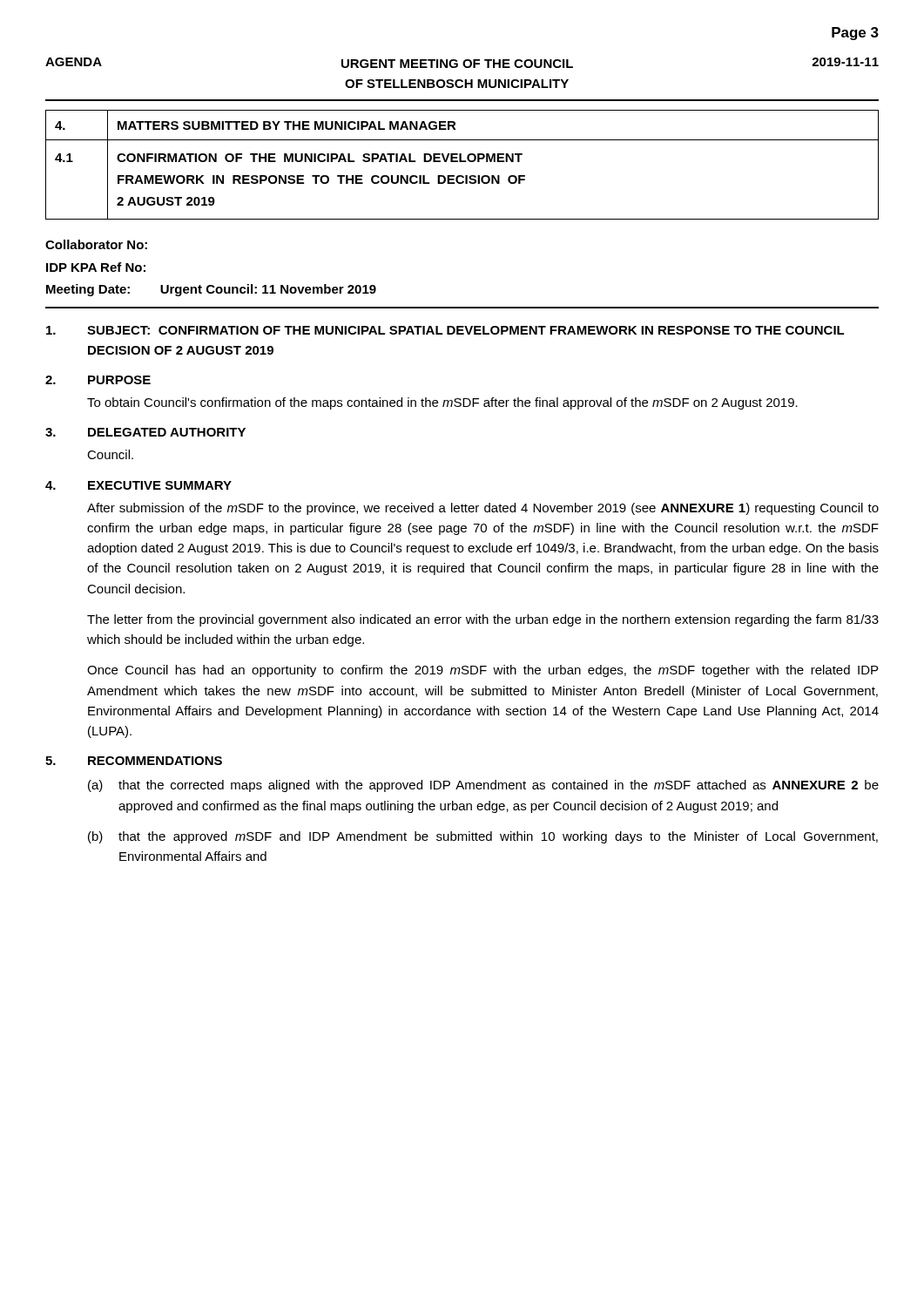Select the region starting "(a) that the corrected maps aligned with"
Screen dimensions: 1307x924
tap(483, 795)
